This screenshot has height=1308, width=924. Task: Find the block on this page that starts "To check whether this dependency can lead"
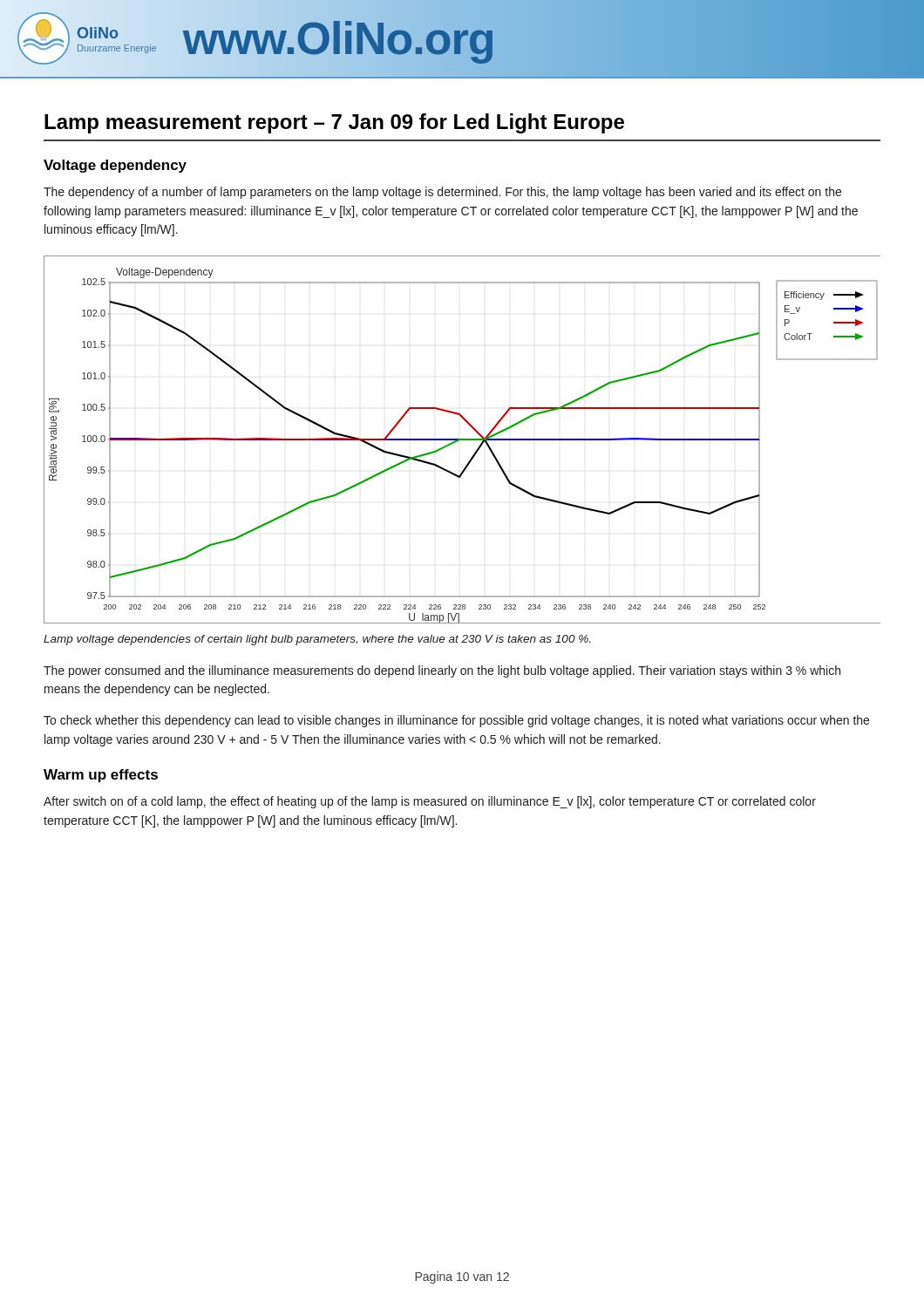click(457, 730)
